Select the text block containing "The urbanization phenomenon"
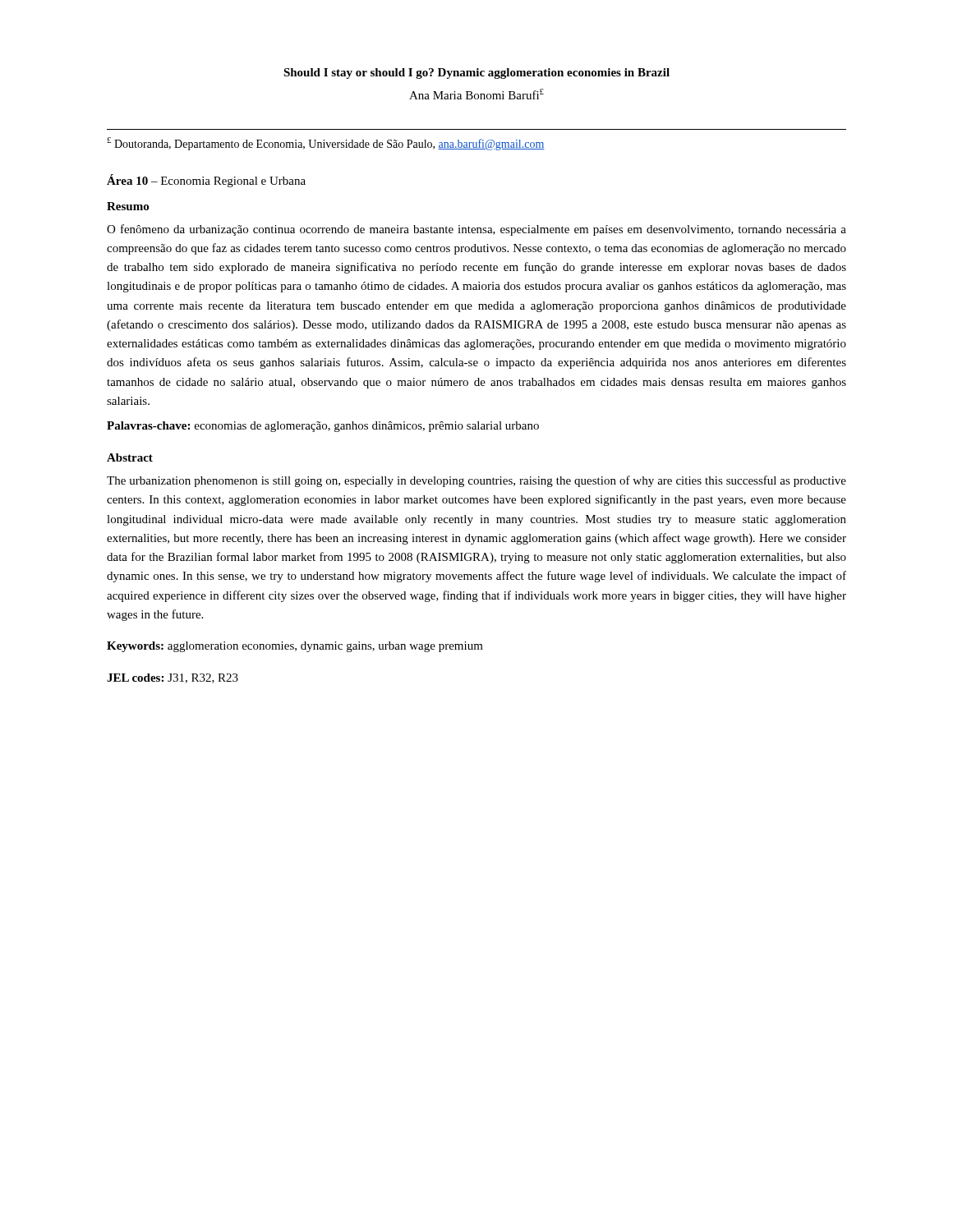The image size is (953, 1232). click(x=476, y=547)
